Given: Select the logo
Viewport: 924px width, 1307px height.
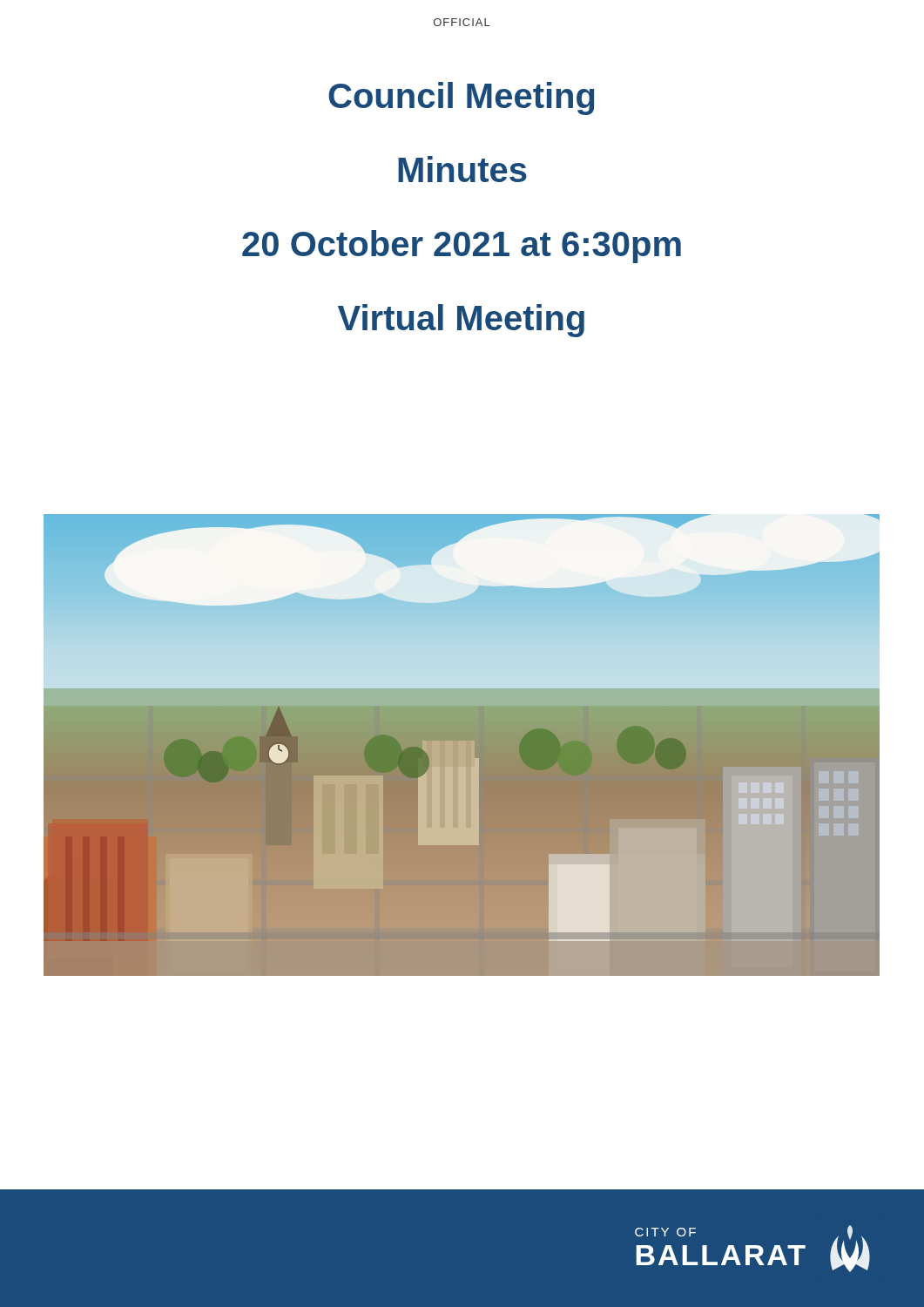Looking at the screenshot, I should pos(757,1248).
